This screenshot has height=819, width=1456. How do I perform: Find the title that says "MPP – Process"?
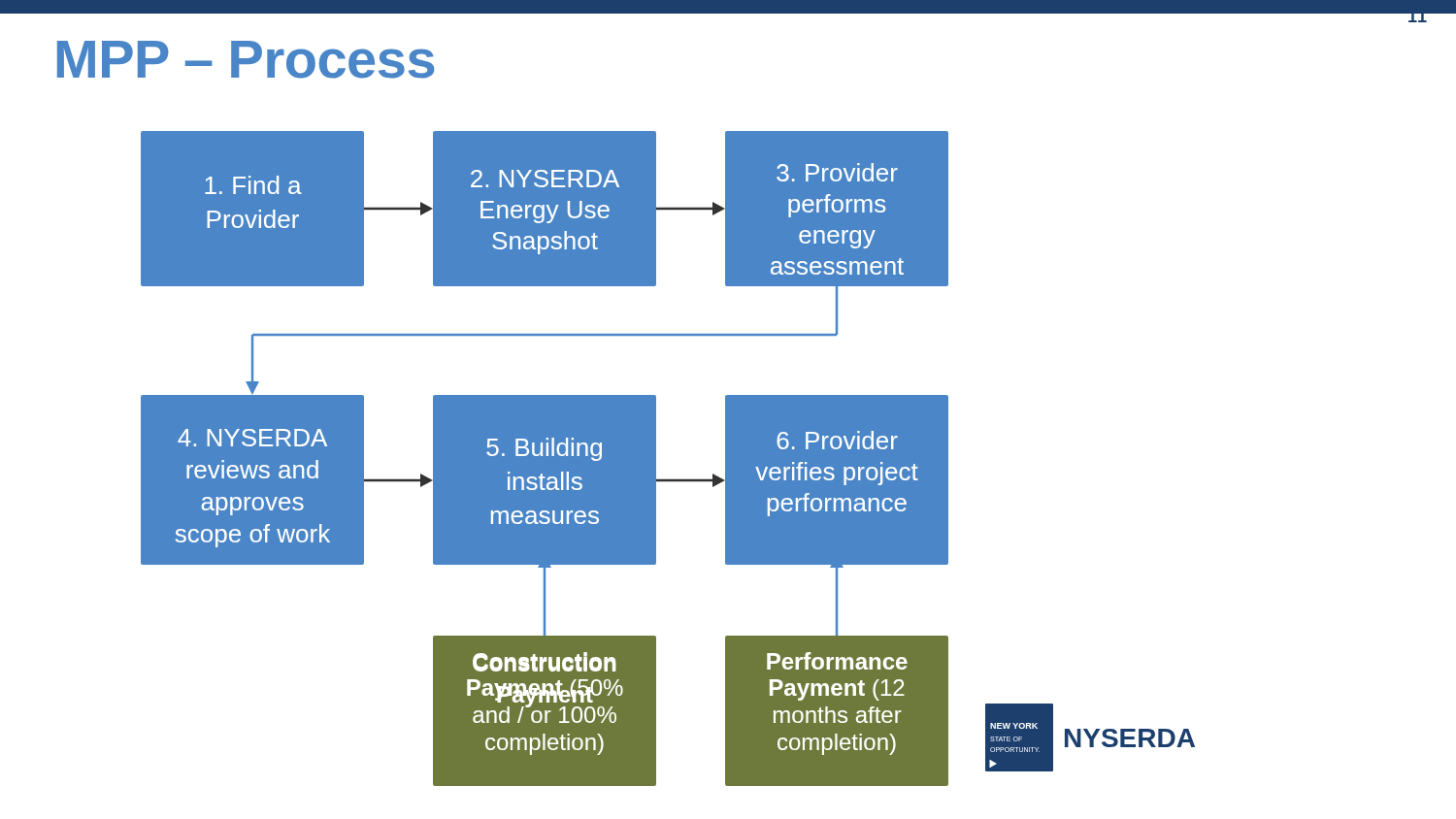click(x=245, y=59)
